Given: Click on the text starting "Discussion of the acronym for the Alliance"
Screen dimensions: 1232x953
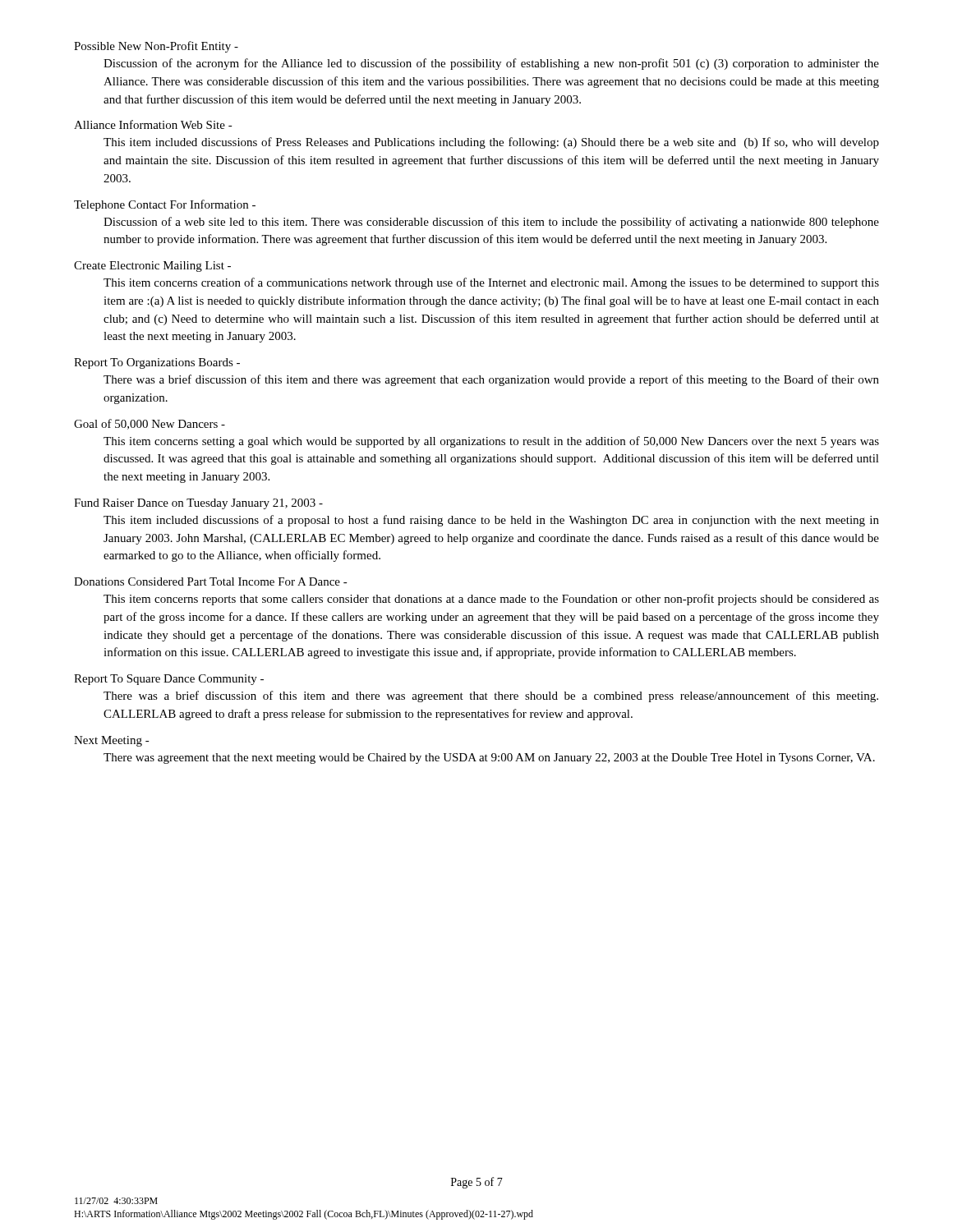Looking at the screenshot, I should coord(491,81).
